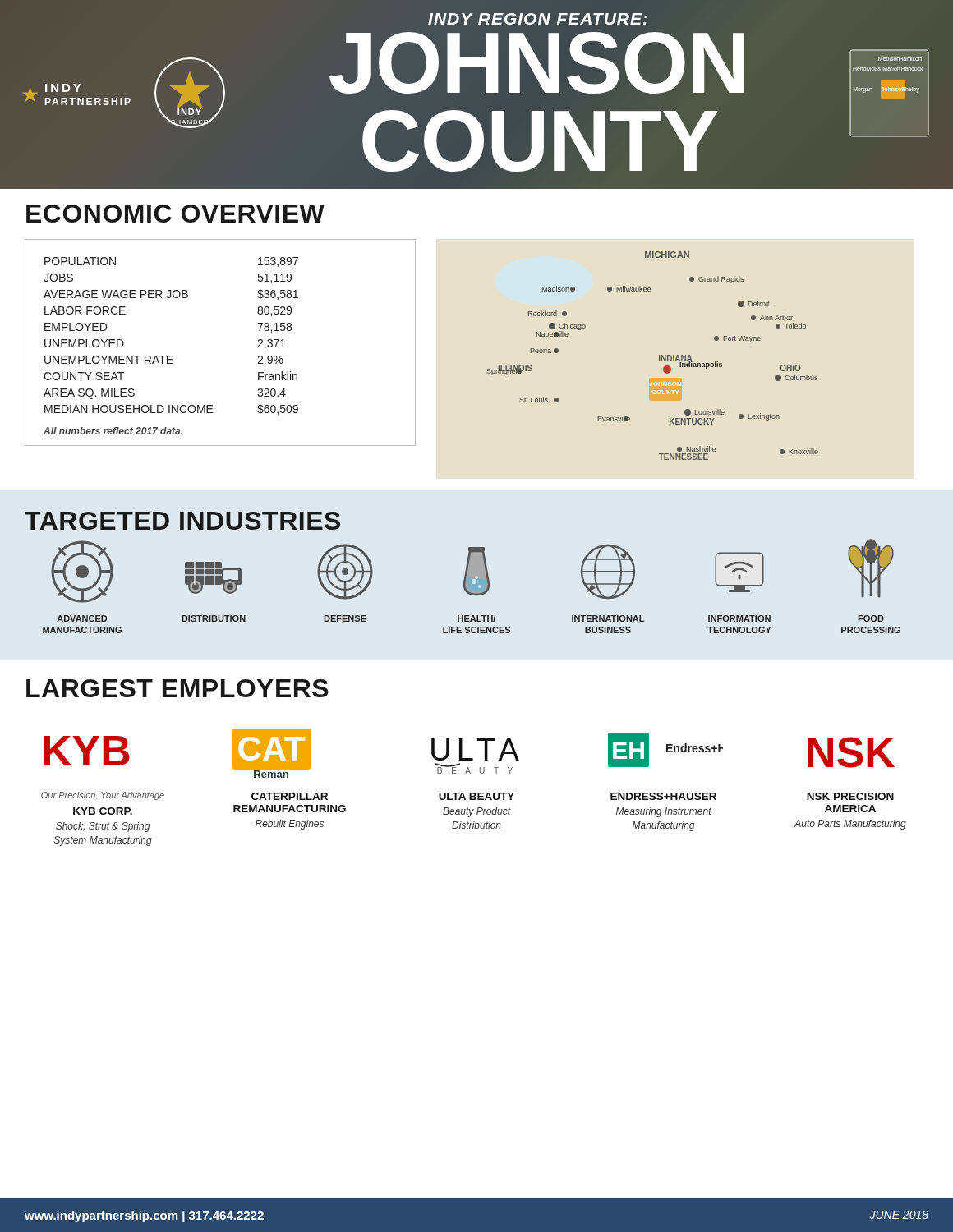953x1232 pixels.
Task: Click on the title with the text "★ INDYPARTNERSHIP INDY CHAMBER"
Action: 476,94
